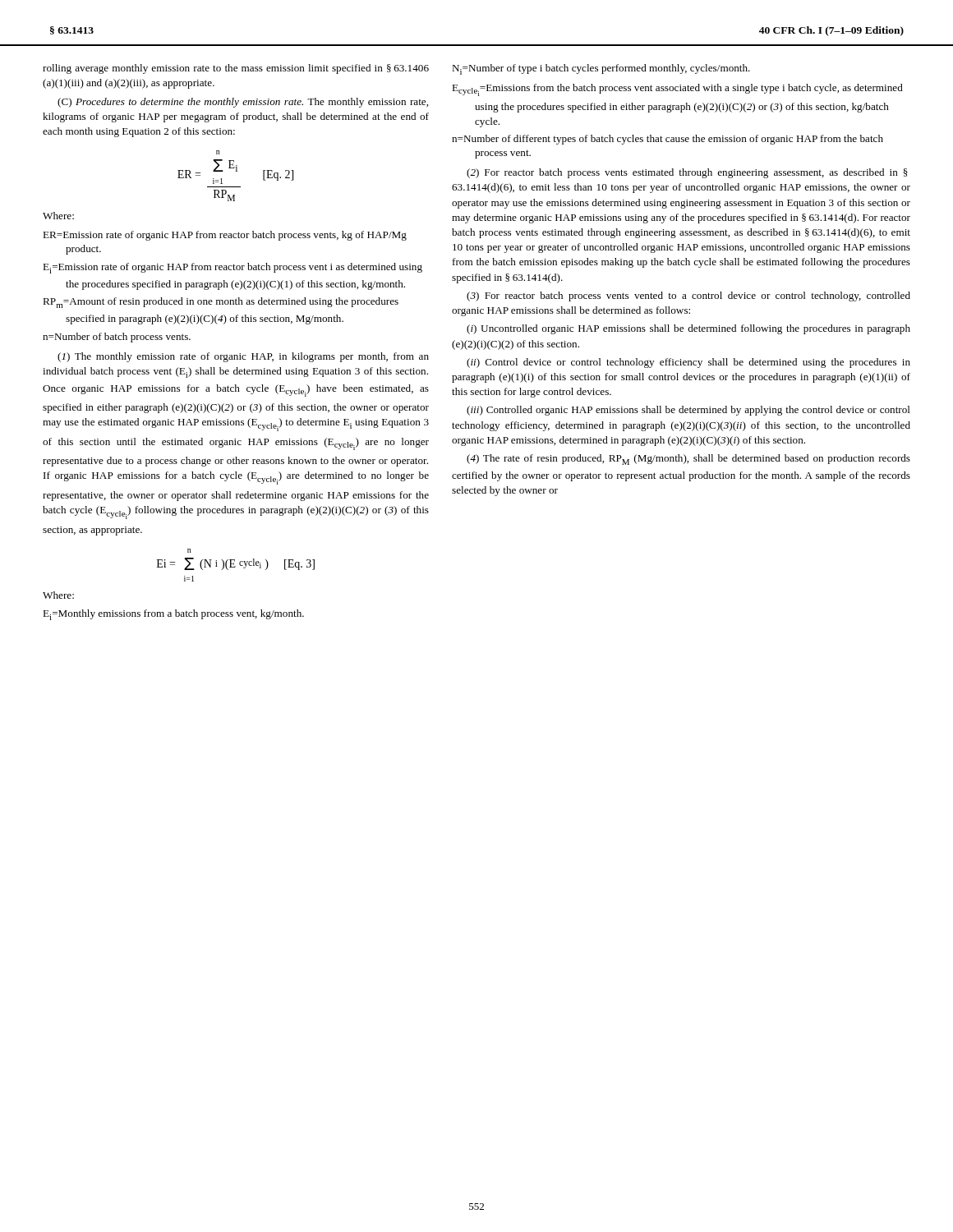Screen dimensions: 1232x953
Task: Click on the list item containing "RPm=Amount of resin produced in one month as"
Action: click(221, 310)
